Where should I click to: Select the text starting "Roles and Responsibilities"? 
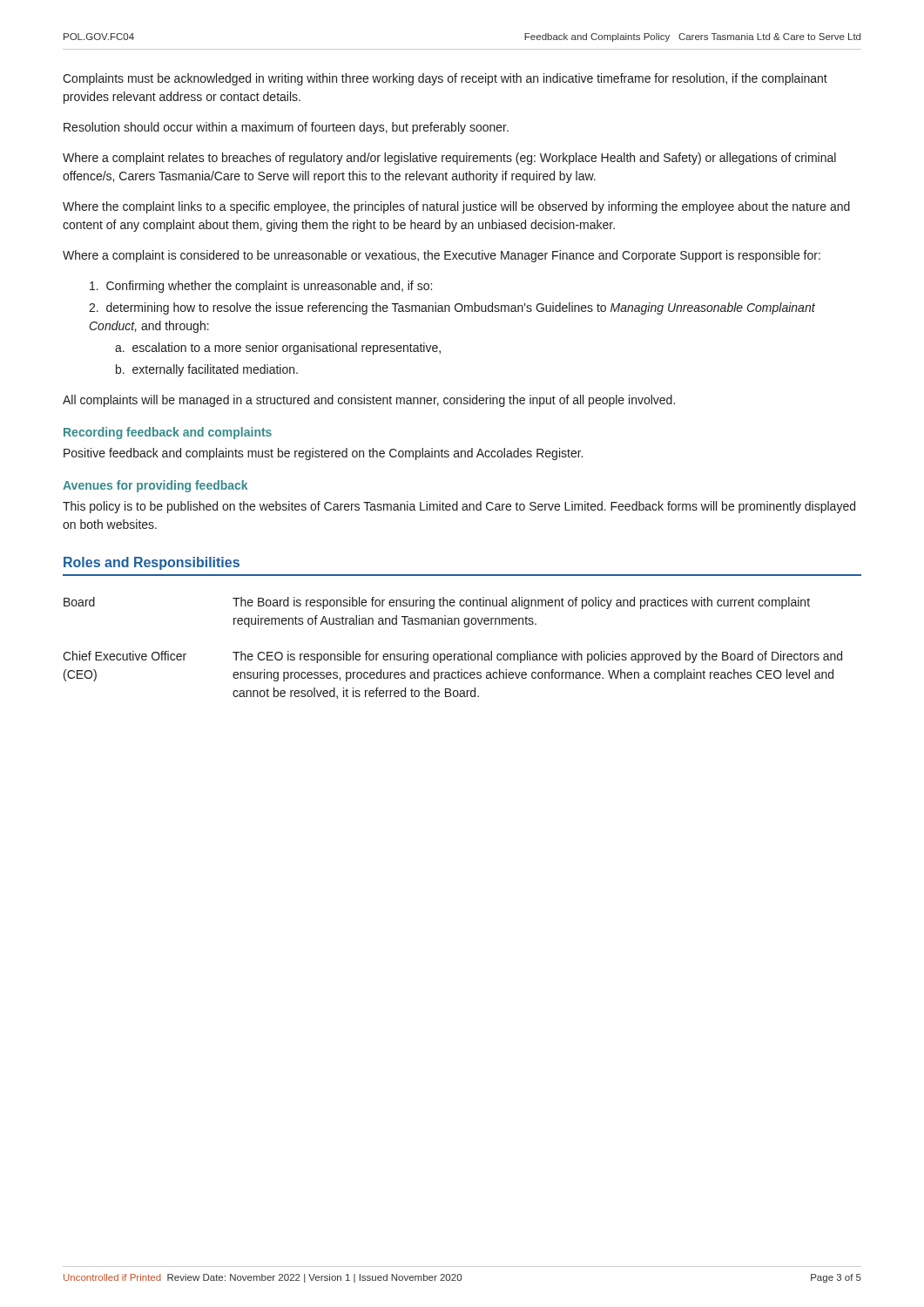[x=151, y=562]
